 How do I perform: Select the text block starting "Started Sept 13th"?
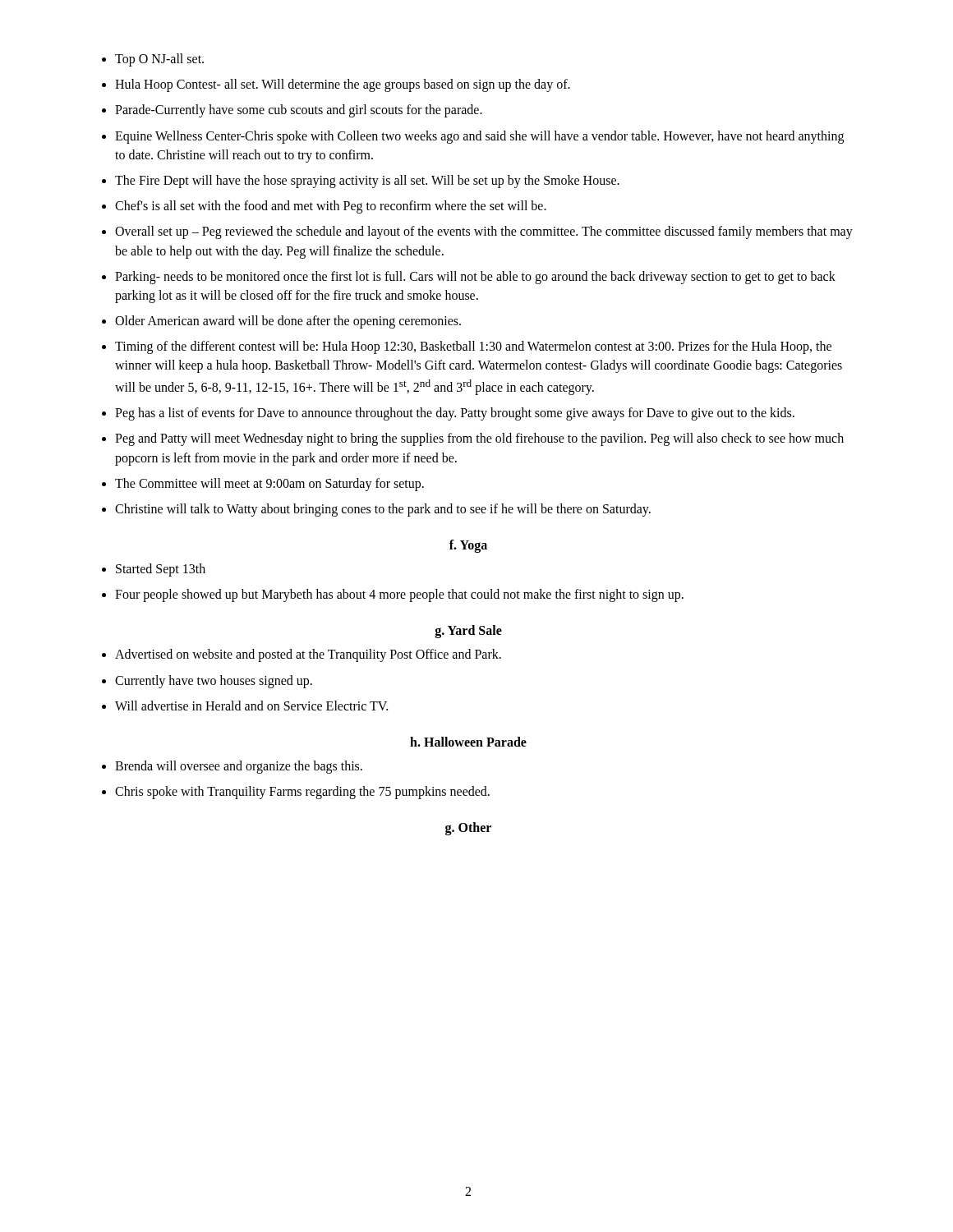(161, 570)
